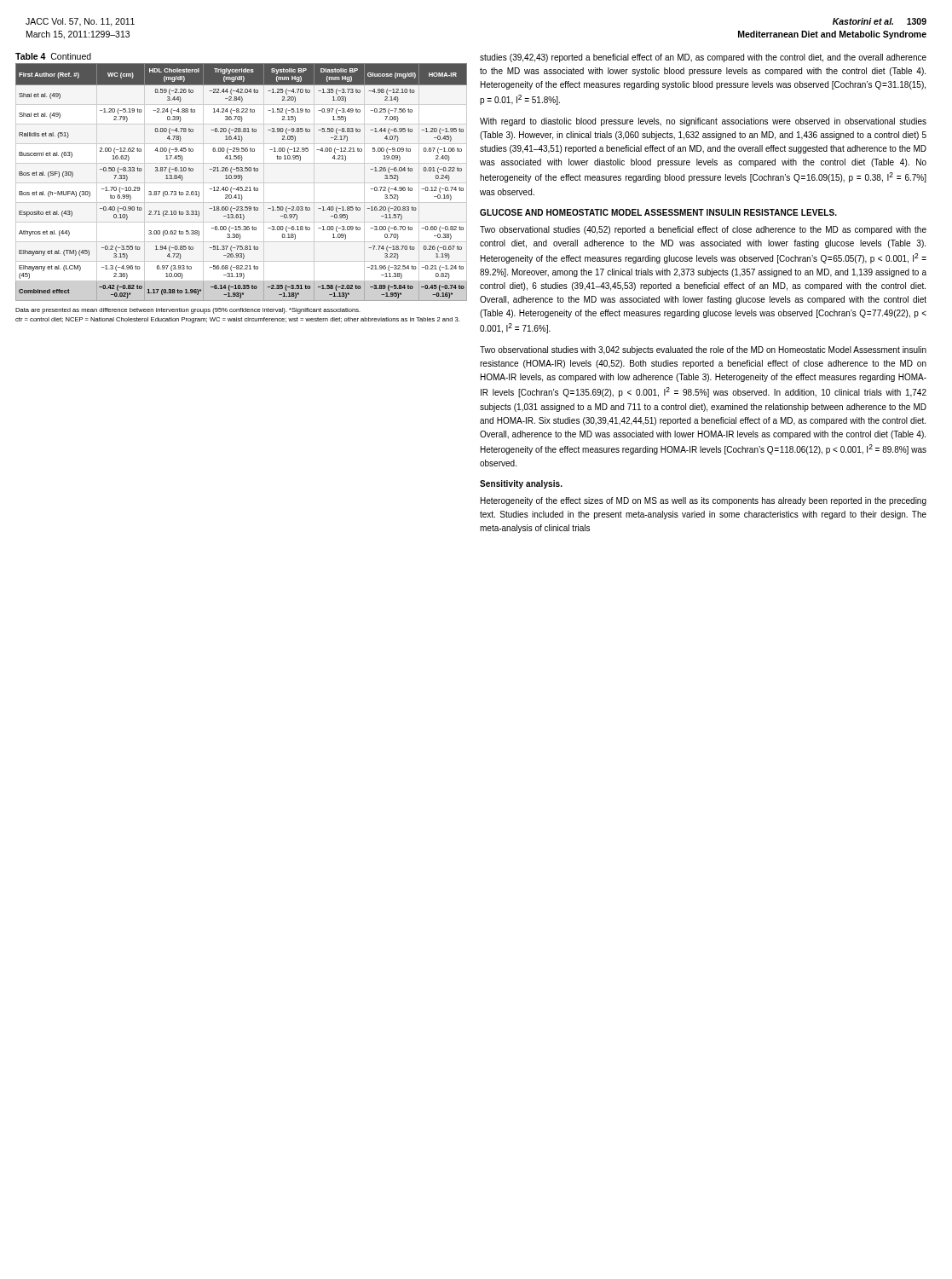Viewport: 952px width, 1279px height.
Task: Find the table
Action: point(241,176)
